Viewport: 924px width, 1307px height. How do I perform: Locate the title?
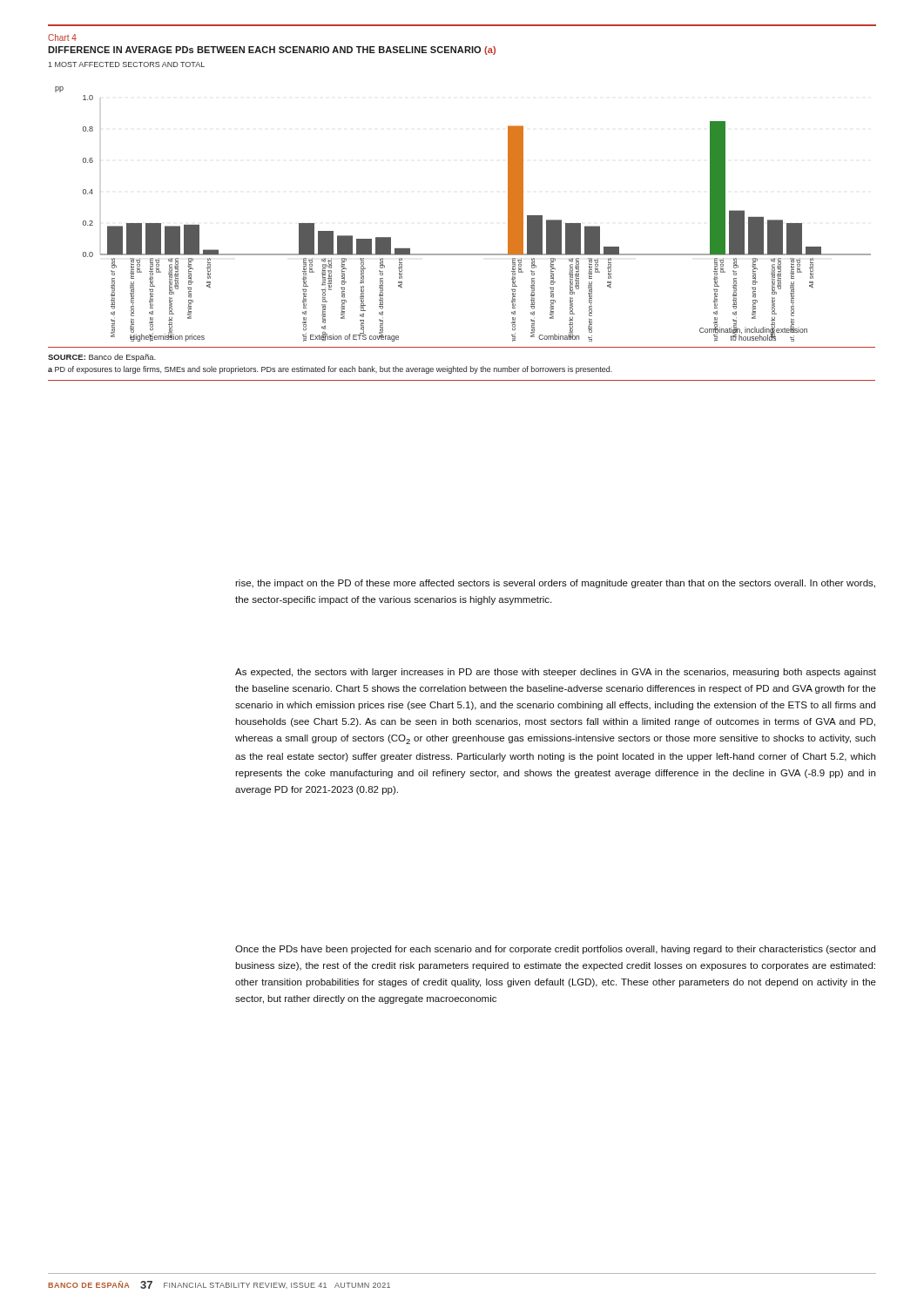pyautogui.click(x=272, y=50)
